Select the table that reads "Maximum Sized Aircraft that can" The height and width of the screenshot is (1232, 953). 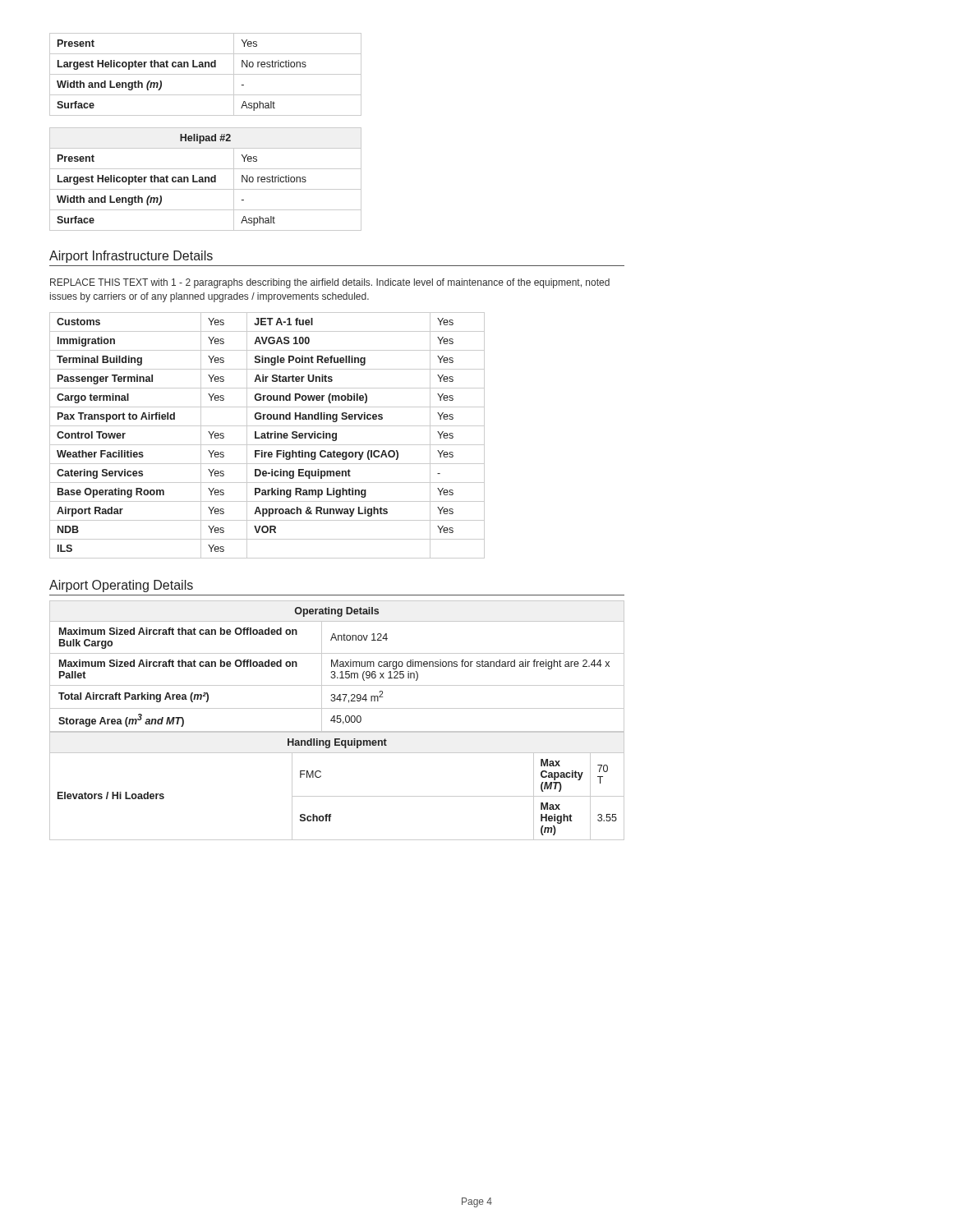[x=476, y=666]
